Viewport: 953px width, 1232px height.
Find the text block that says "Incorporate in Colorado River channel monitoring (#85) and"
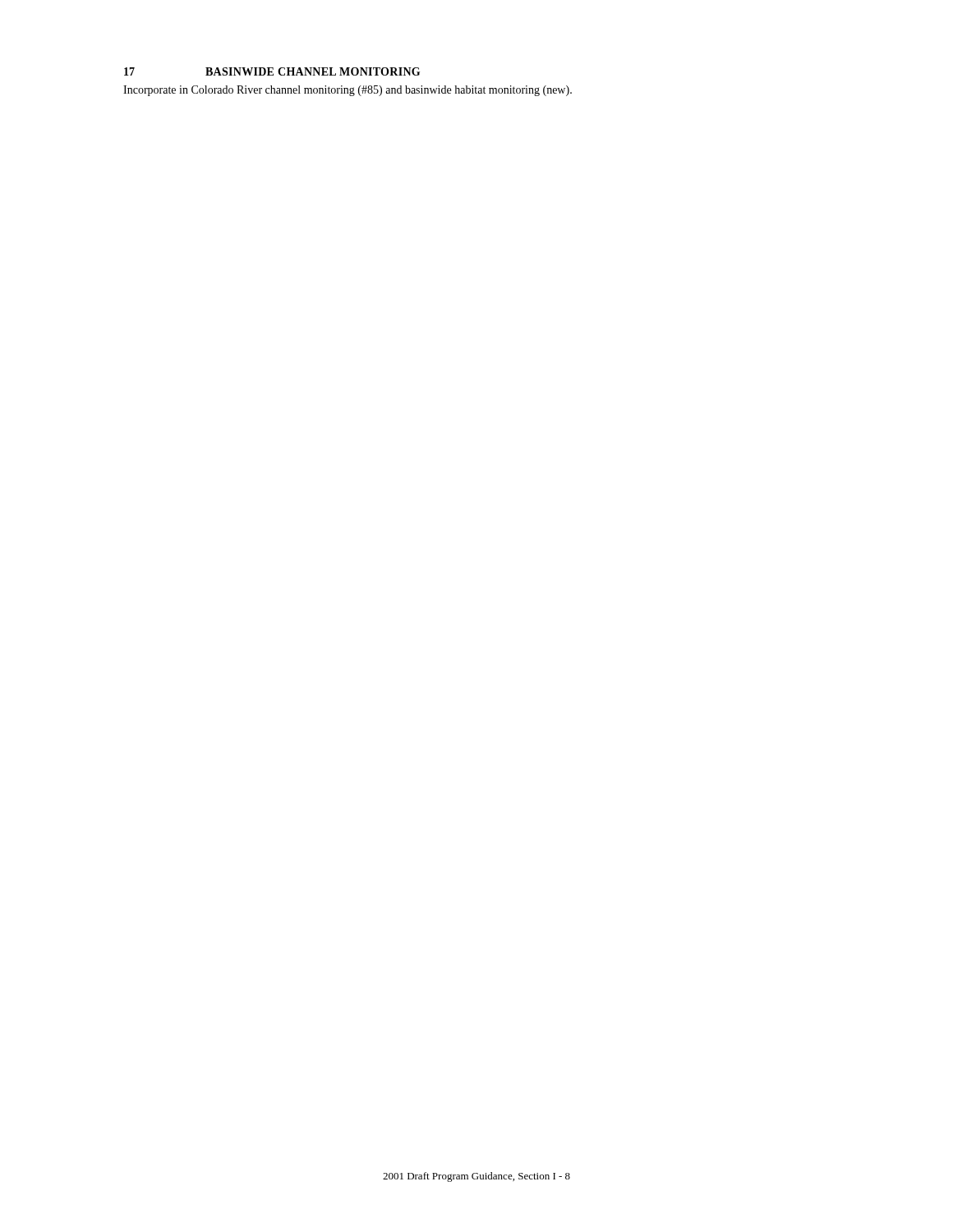click(x=348, y=90)
